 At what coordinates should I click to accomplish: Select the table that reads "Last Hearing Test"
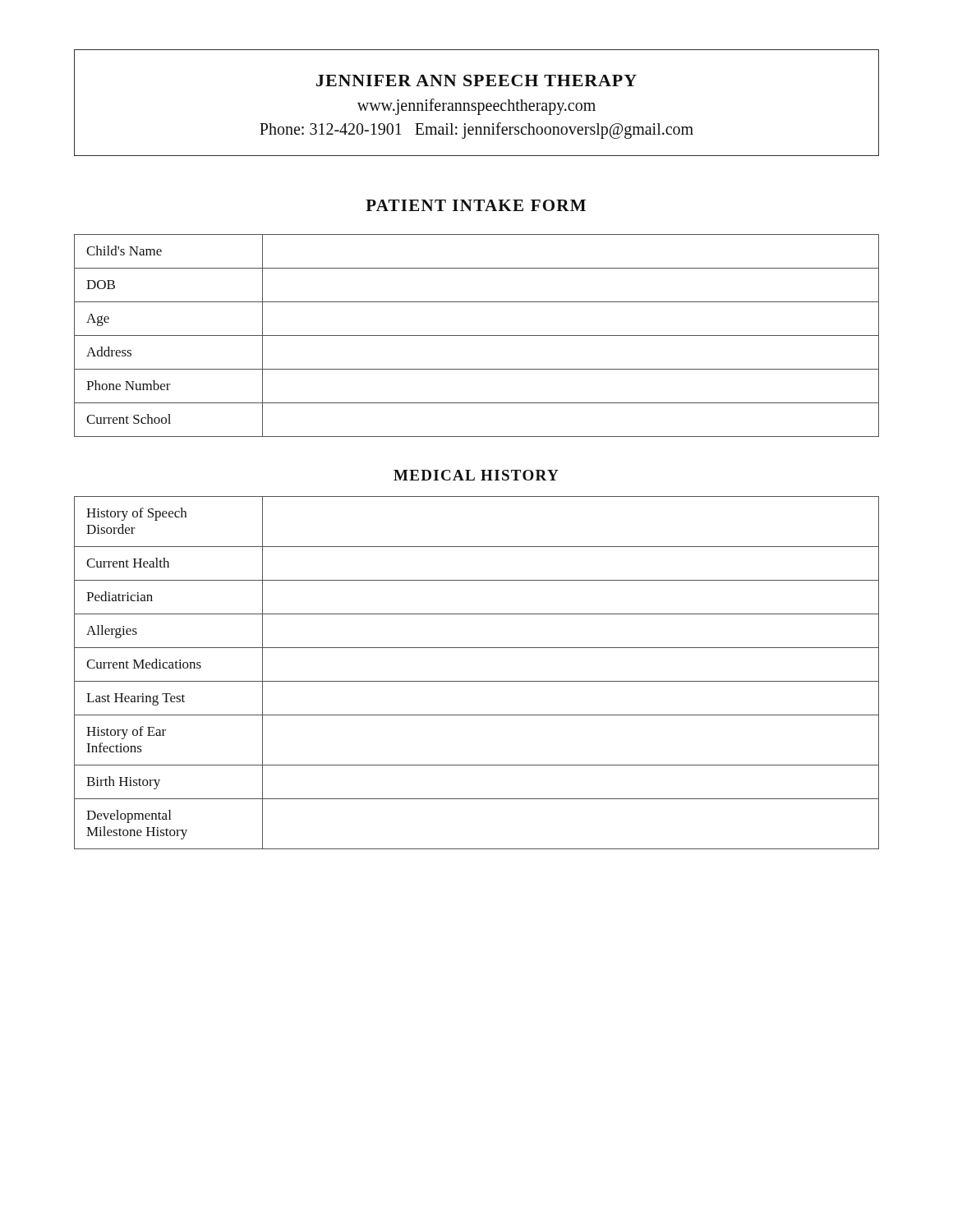tap(476, 673)
